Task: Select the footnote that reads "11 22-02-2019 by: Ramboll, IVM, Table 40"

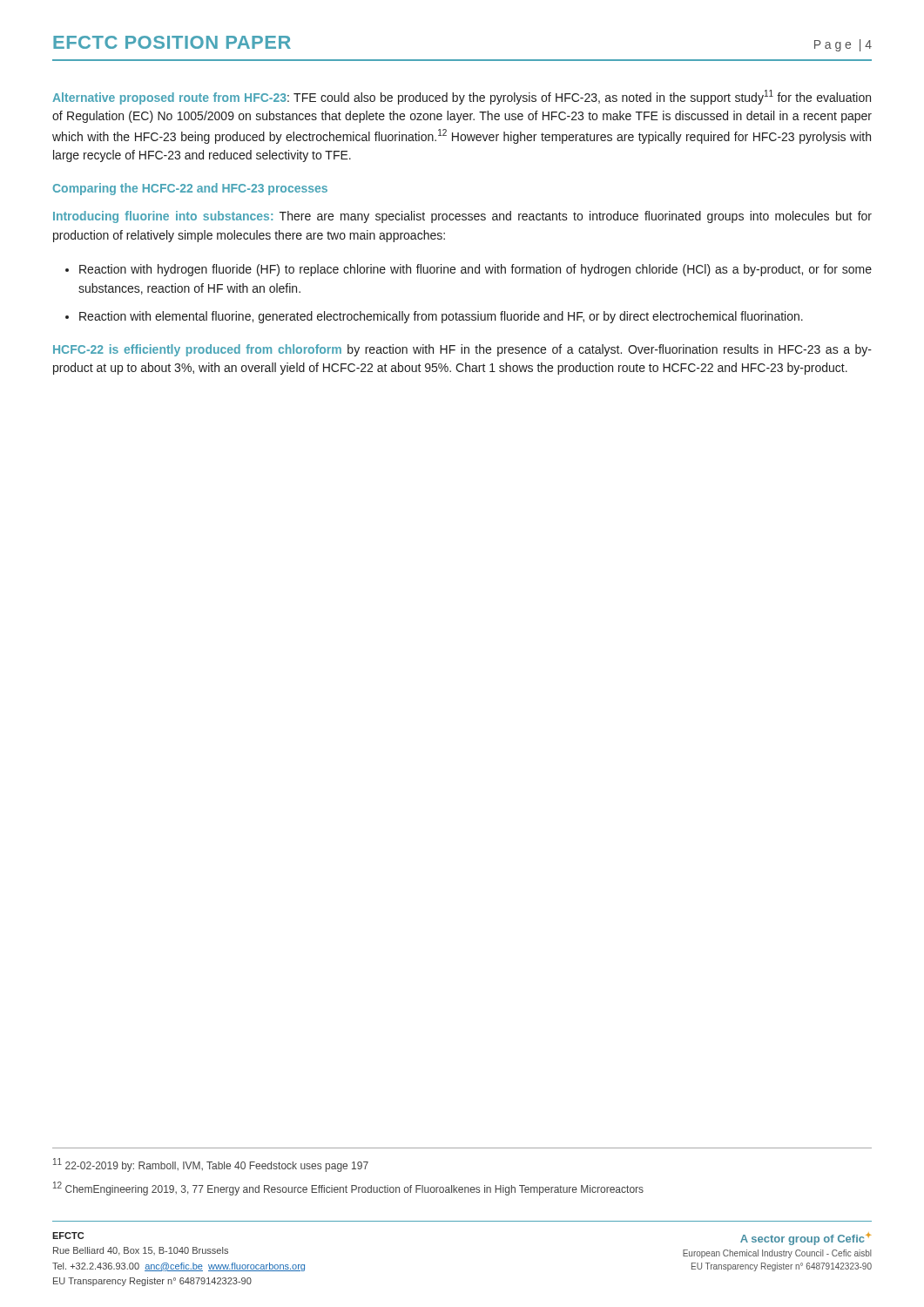Action: [x=210, y=1165]
